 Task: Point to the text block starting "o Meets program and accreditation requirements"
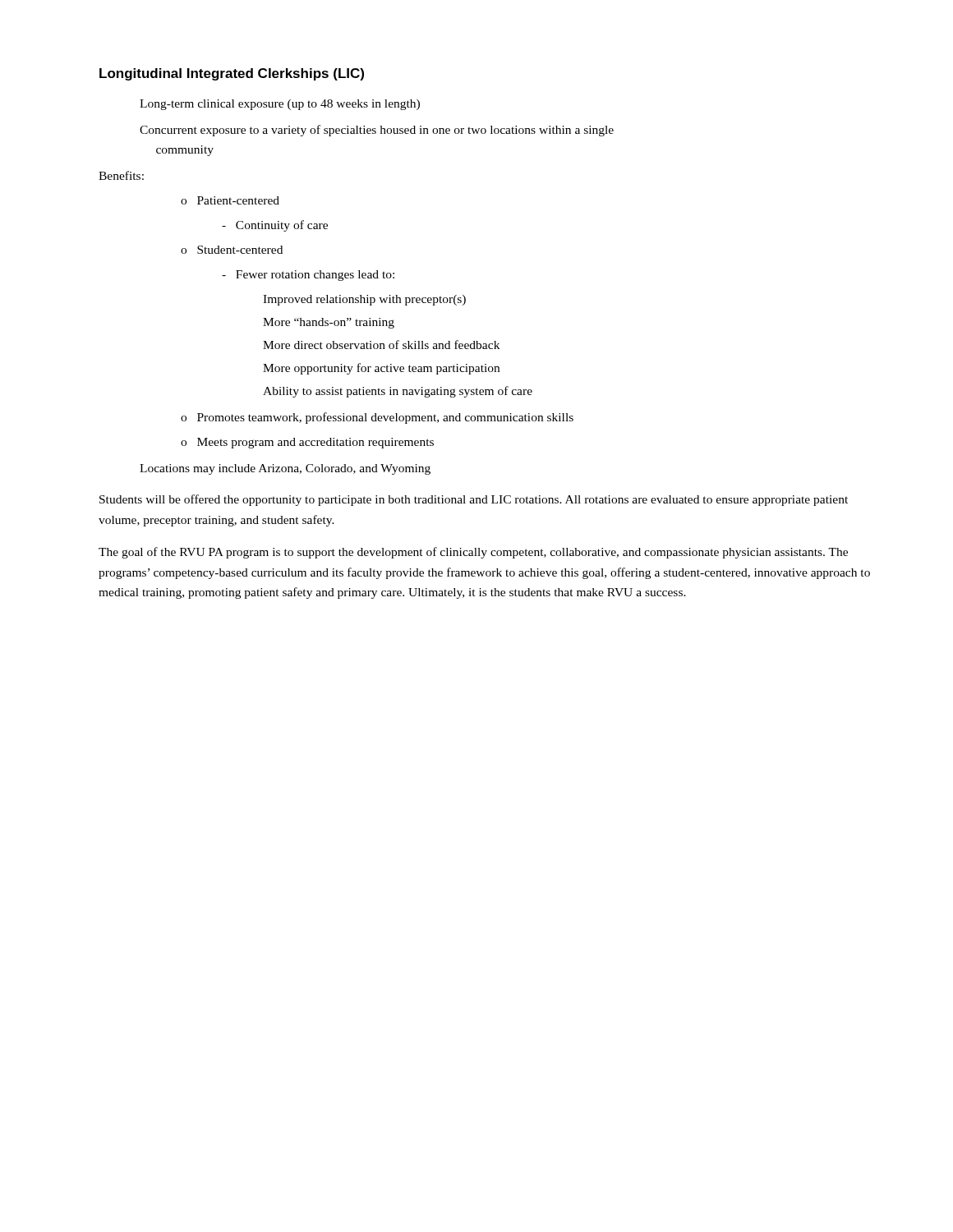click(x=308, y=442)
